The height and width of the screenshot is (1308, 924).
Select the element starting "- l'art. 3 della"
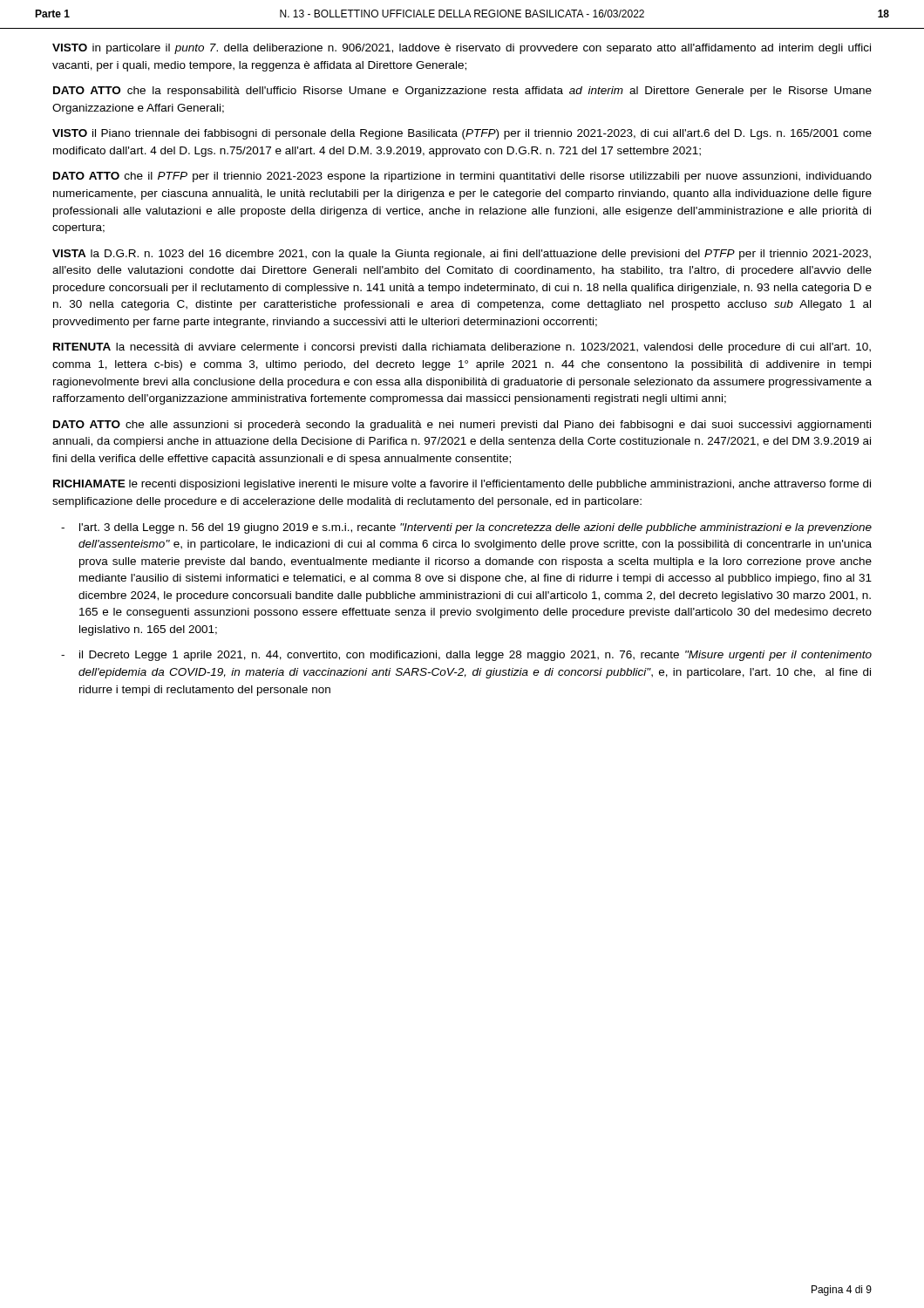[x=466, y=577]
